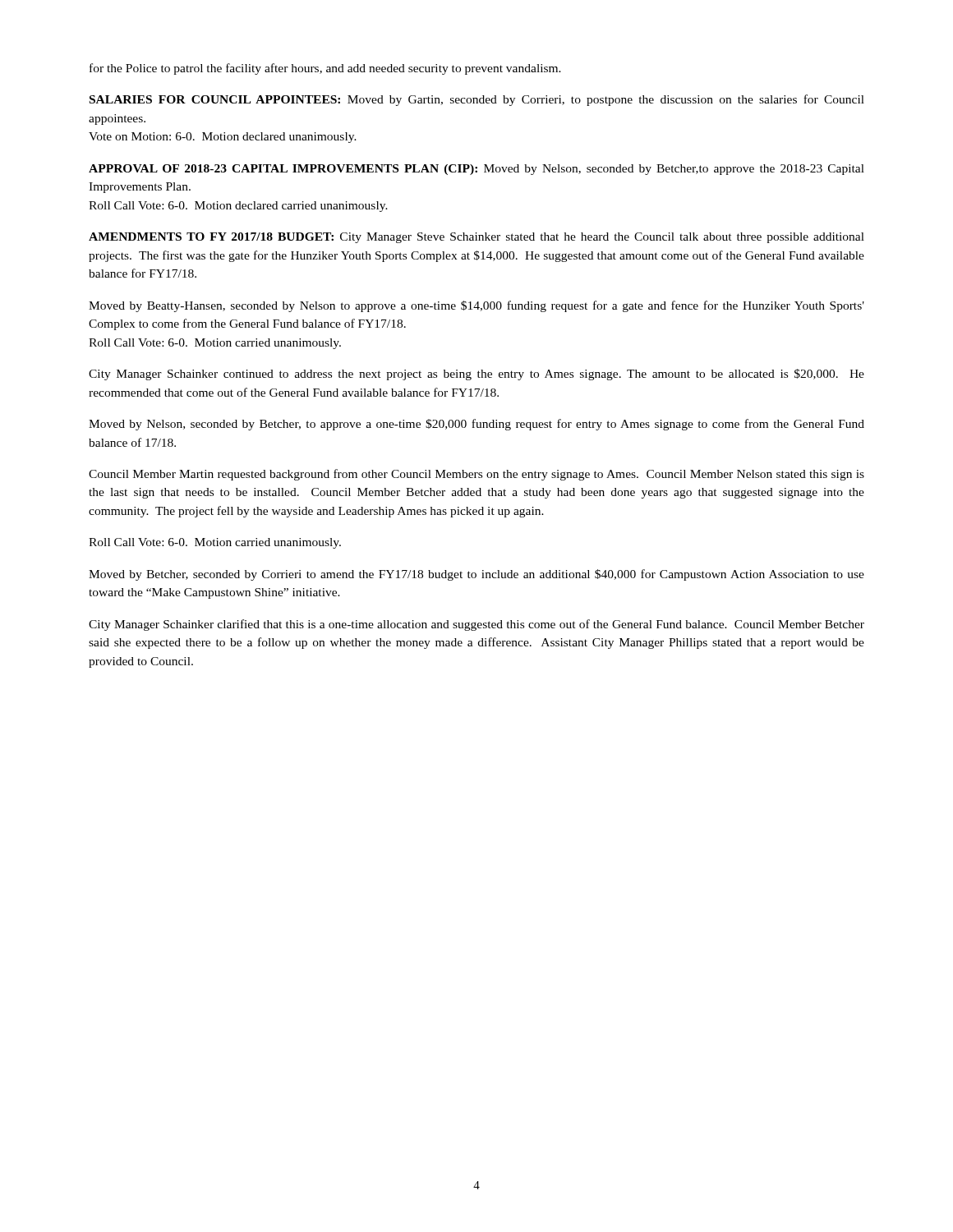
Task: Locate the text block that says "Council Member Martin"
Action: (x=476, y=492)
